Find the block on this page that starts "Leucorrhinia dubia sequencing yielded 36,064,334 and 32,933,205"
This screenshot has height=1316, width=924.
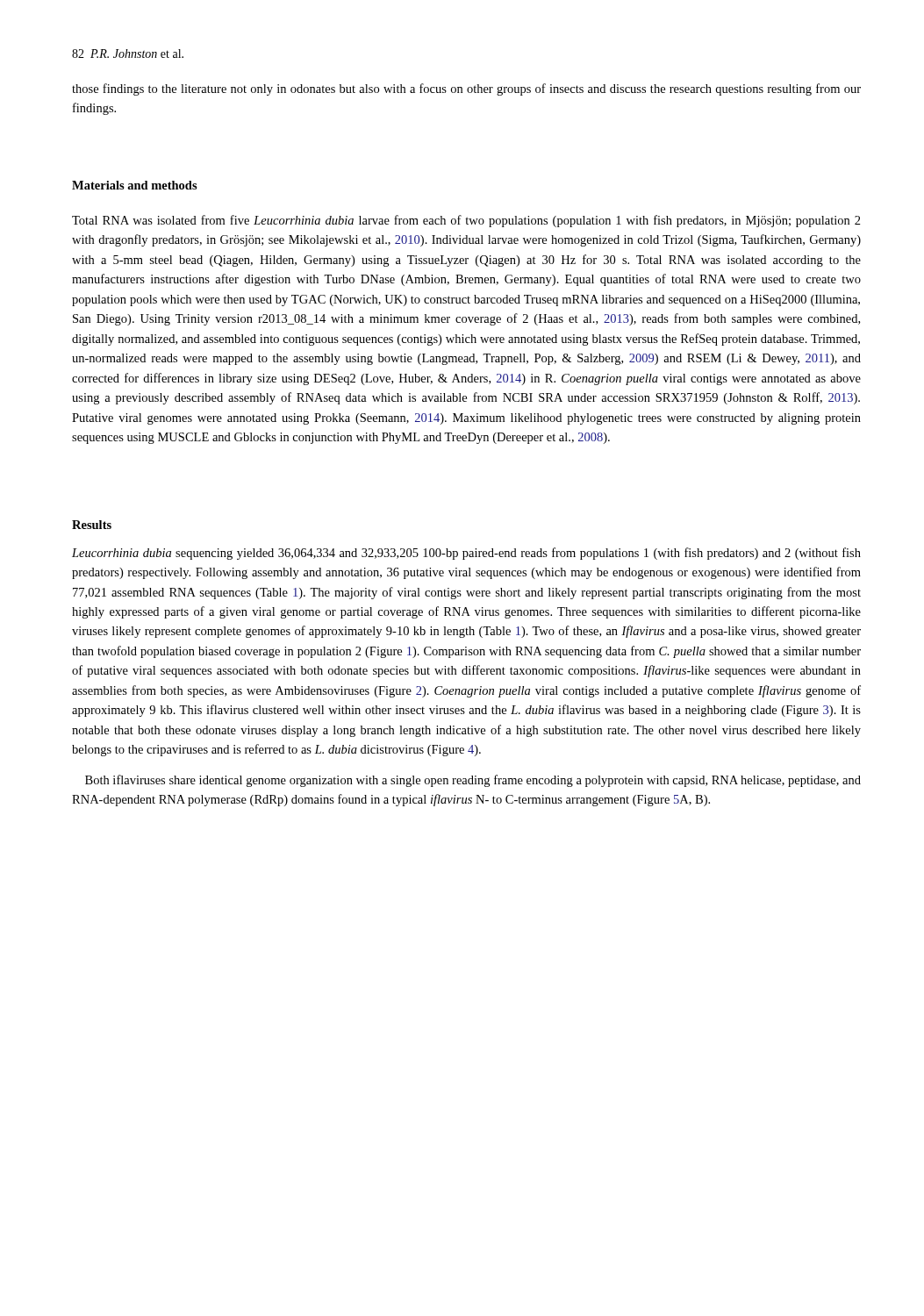[466, 676]
